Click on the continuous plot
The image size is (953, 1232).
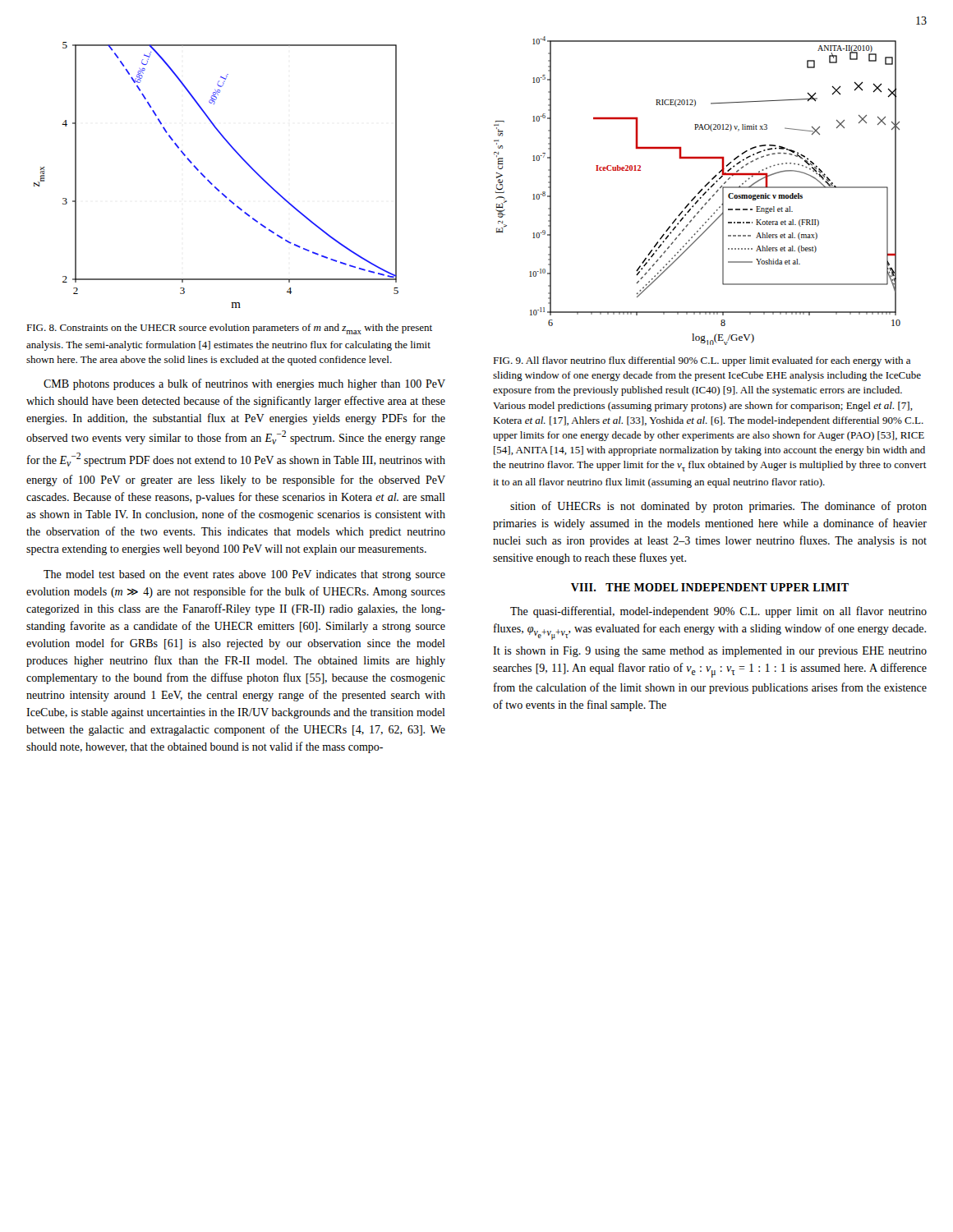pos(236,174)
